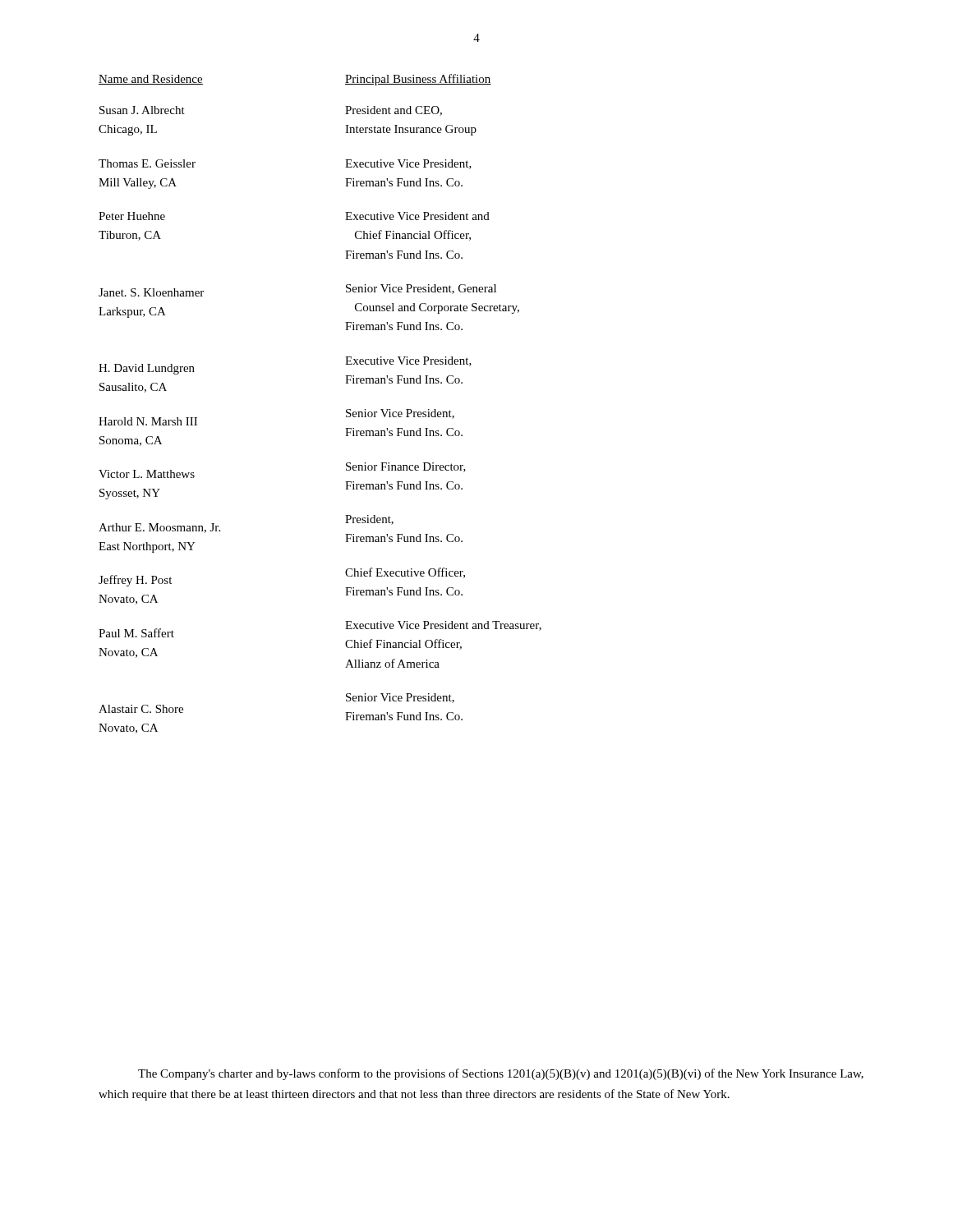Navigate to the text block starting "Jeffrey H. PostNovato, CA"
This screenshot has width=953, height=1232.
(140, 579)
